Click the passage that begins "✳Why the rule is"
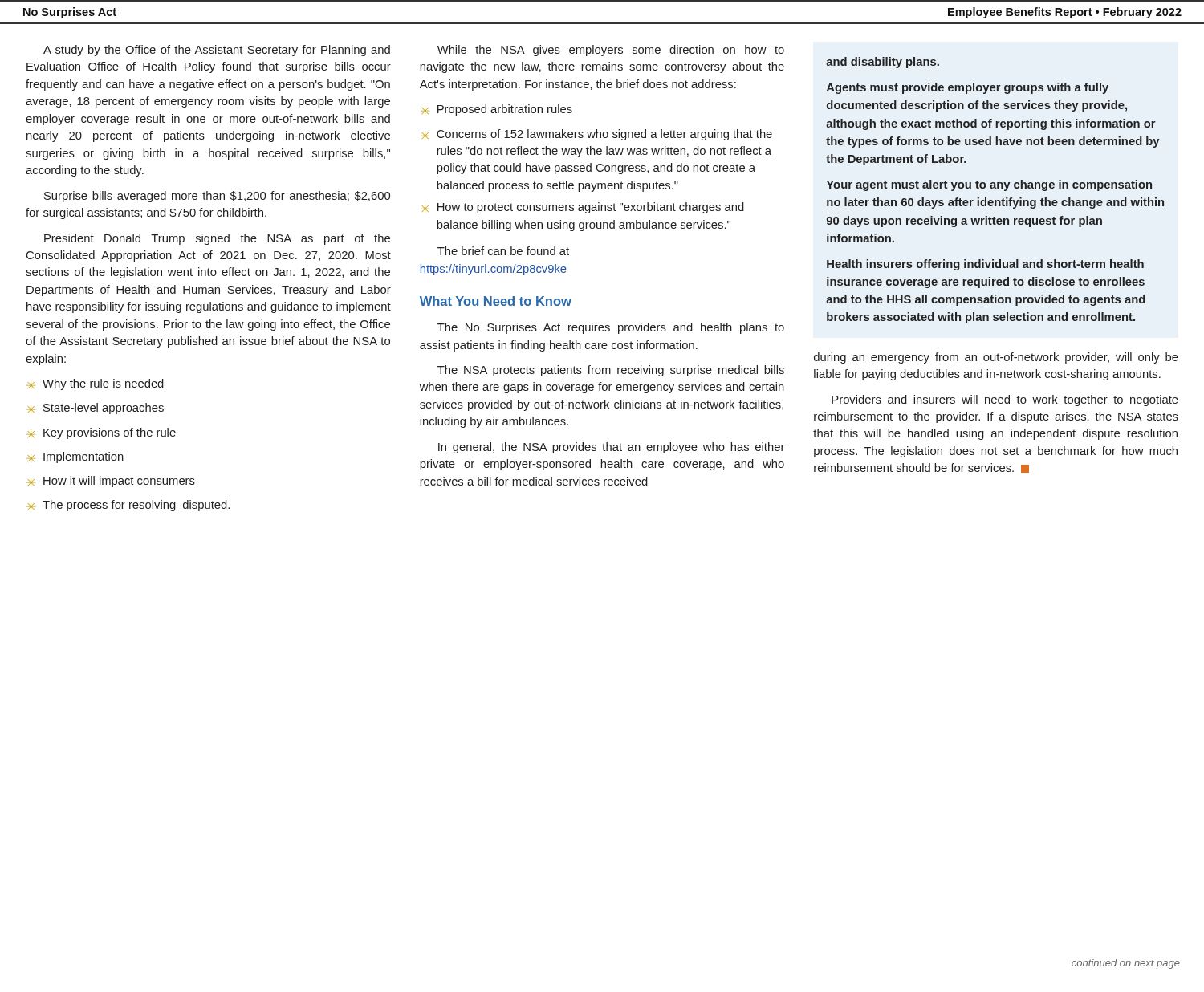This screenshot has height=992, width=1204. pos(95,385)
